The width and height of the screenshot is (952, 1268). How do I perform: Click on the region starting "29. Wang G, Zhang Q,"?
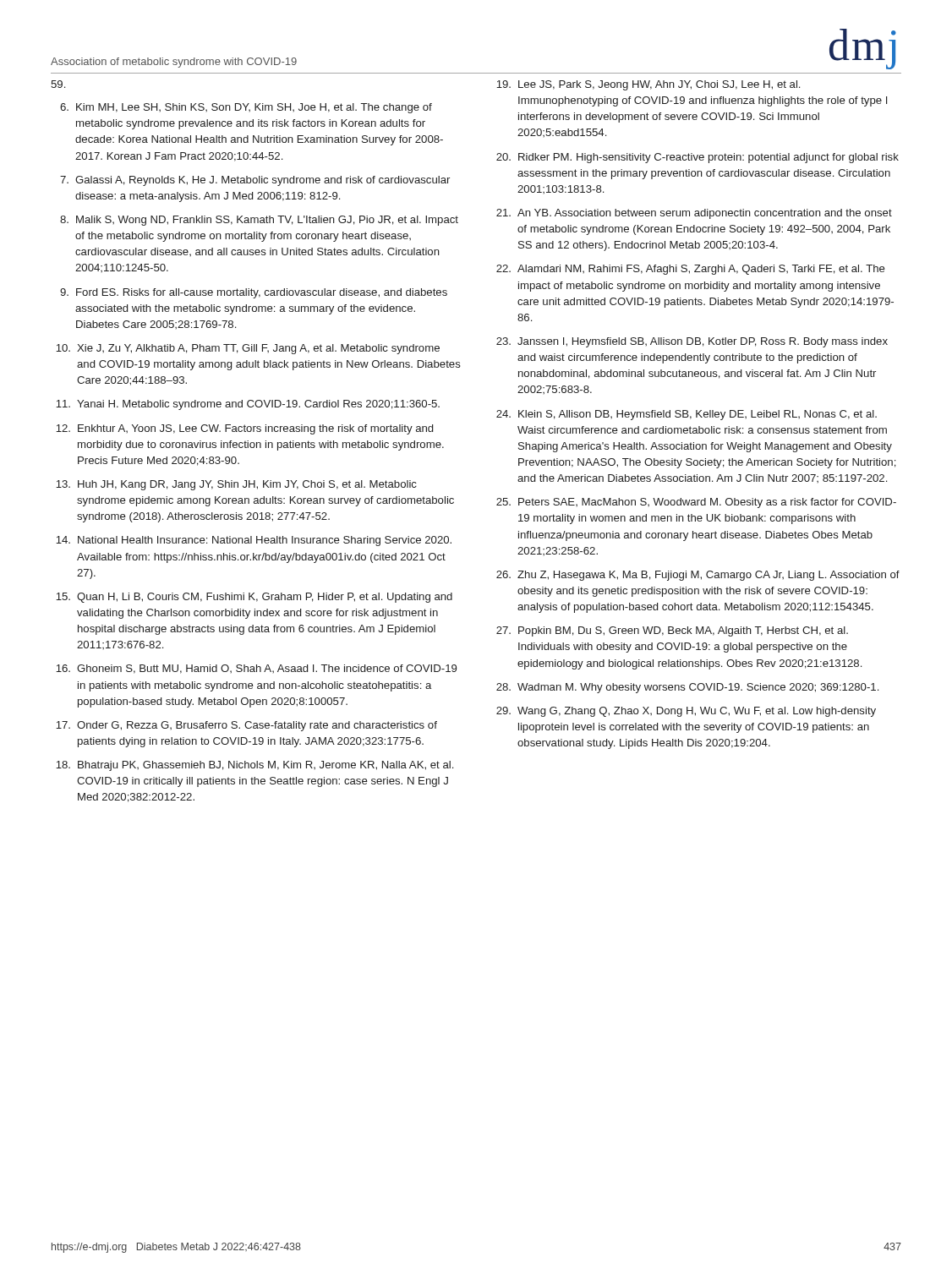pyautogui.click(x=696, y=727)
